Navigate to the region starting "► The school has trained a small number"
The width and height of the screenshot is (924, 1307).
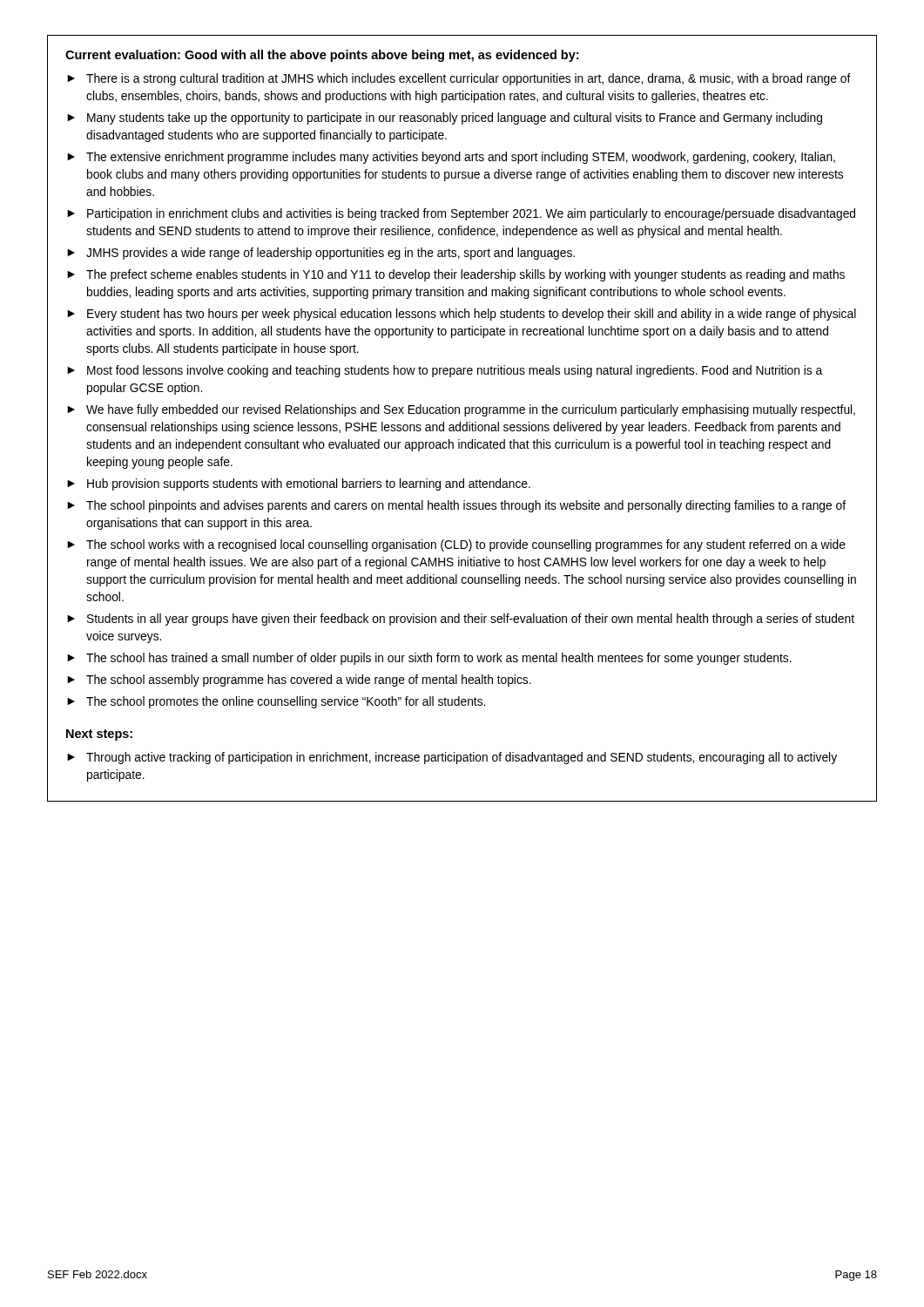coord(462,659)
